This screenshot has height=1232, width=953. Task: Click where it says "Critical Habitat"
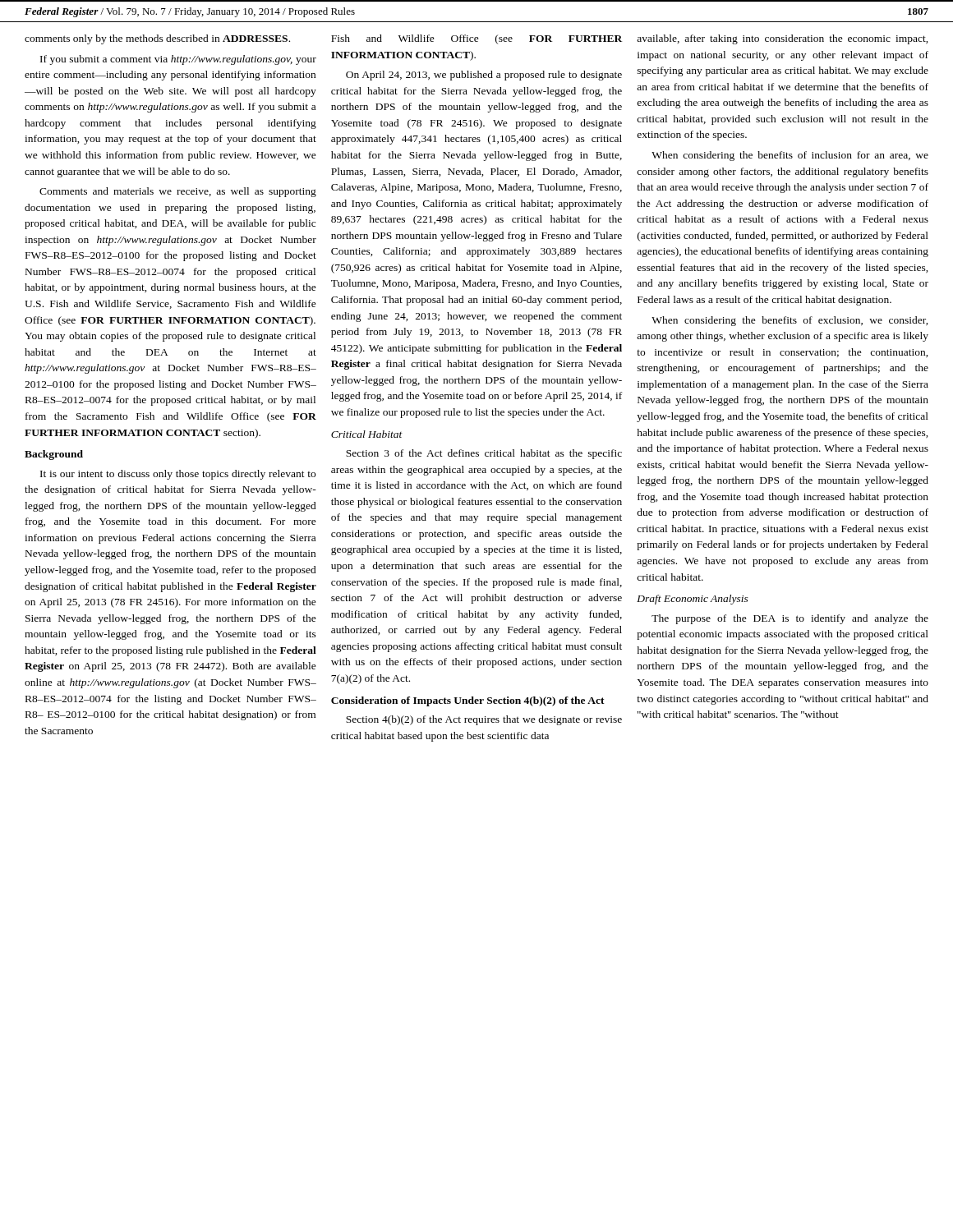(x=366, y=434)
